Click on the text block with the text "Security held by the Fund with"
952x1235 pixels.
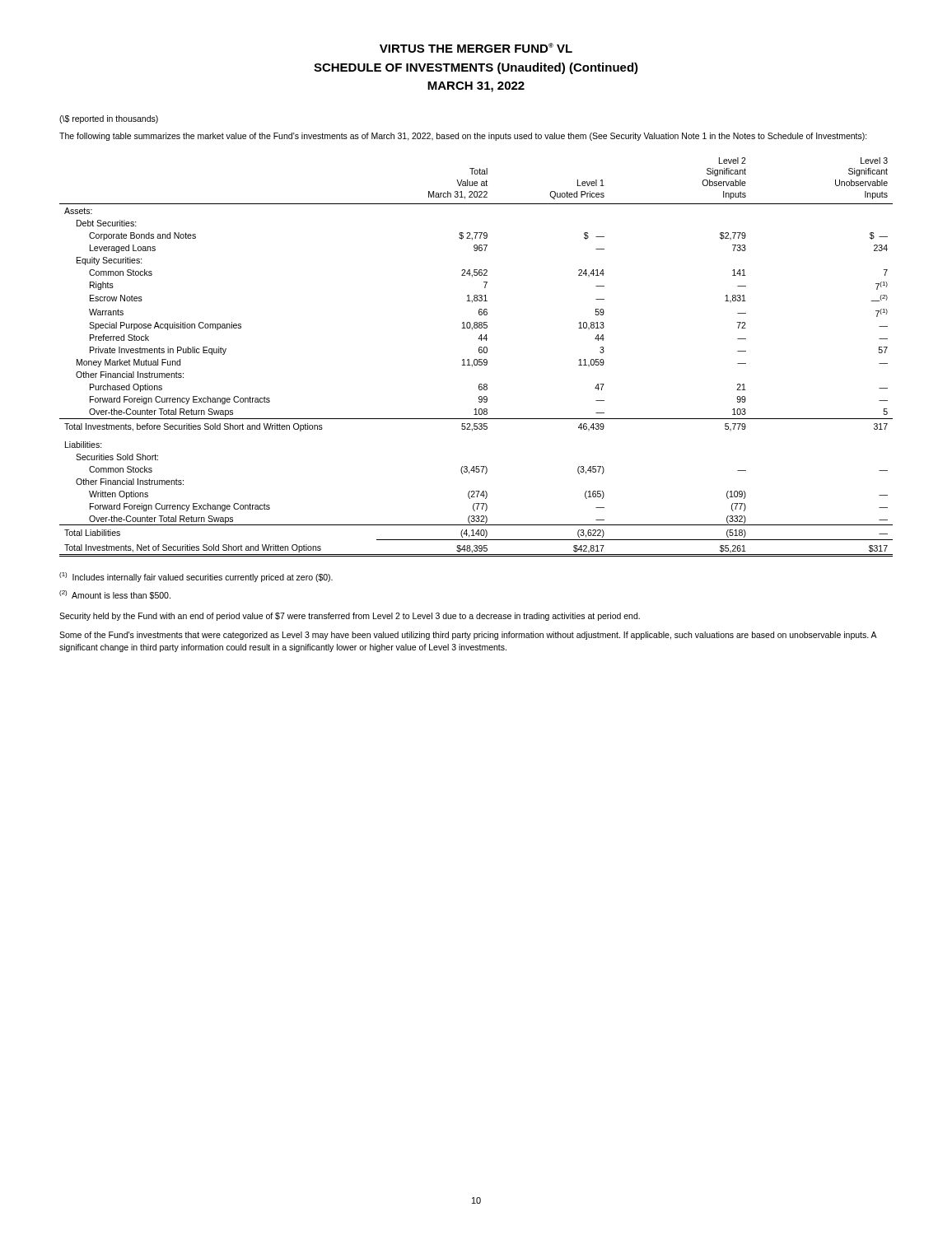350,616
